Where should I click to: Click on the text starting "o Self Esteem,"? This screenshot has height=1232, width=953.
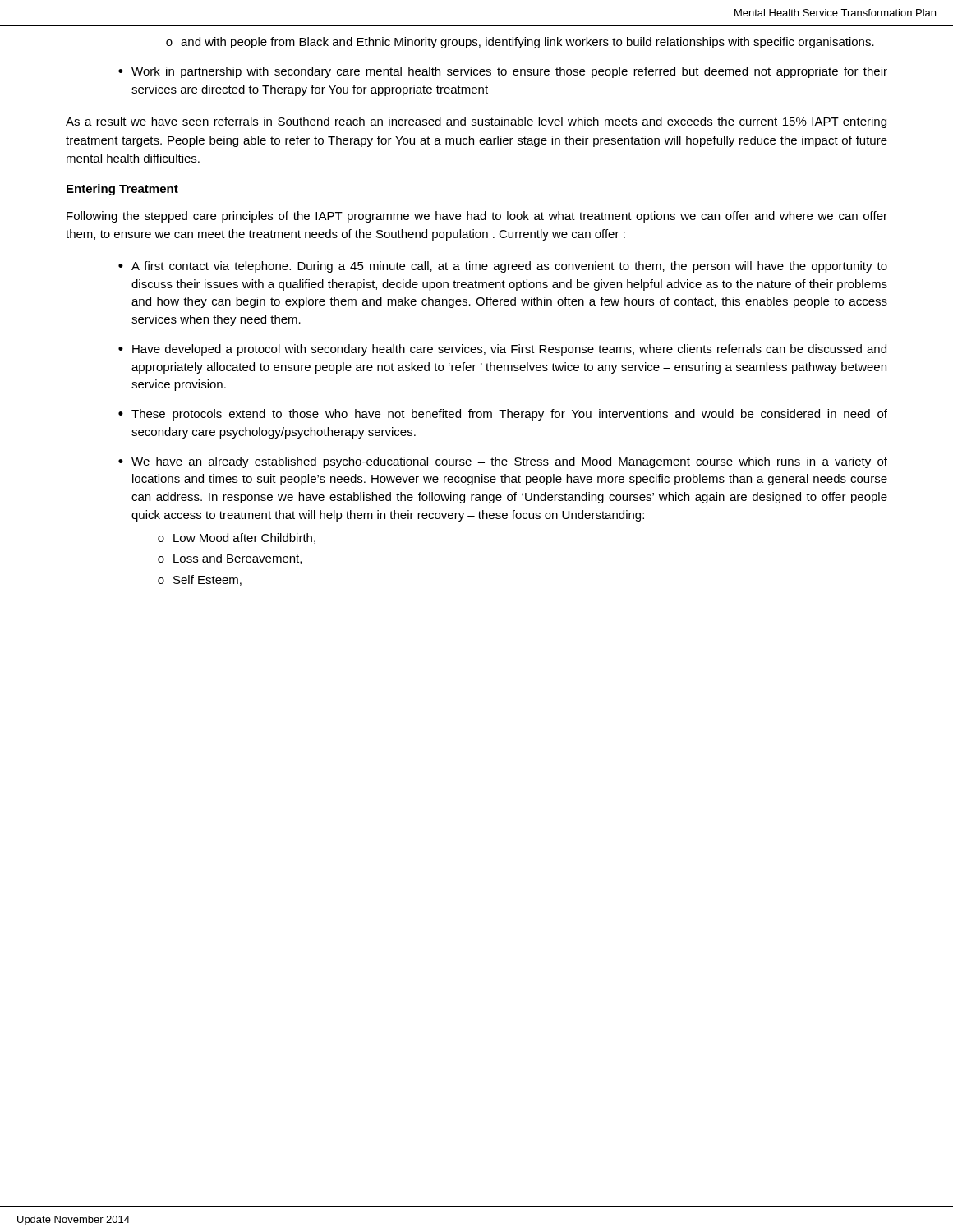pos(187,580)
